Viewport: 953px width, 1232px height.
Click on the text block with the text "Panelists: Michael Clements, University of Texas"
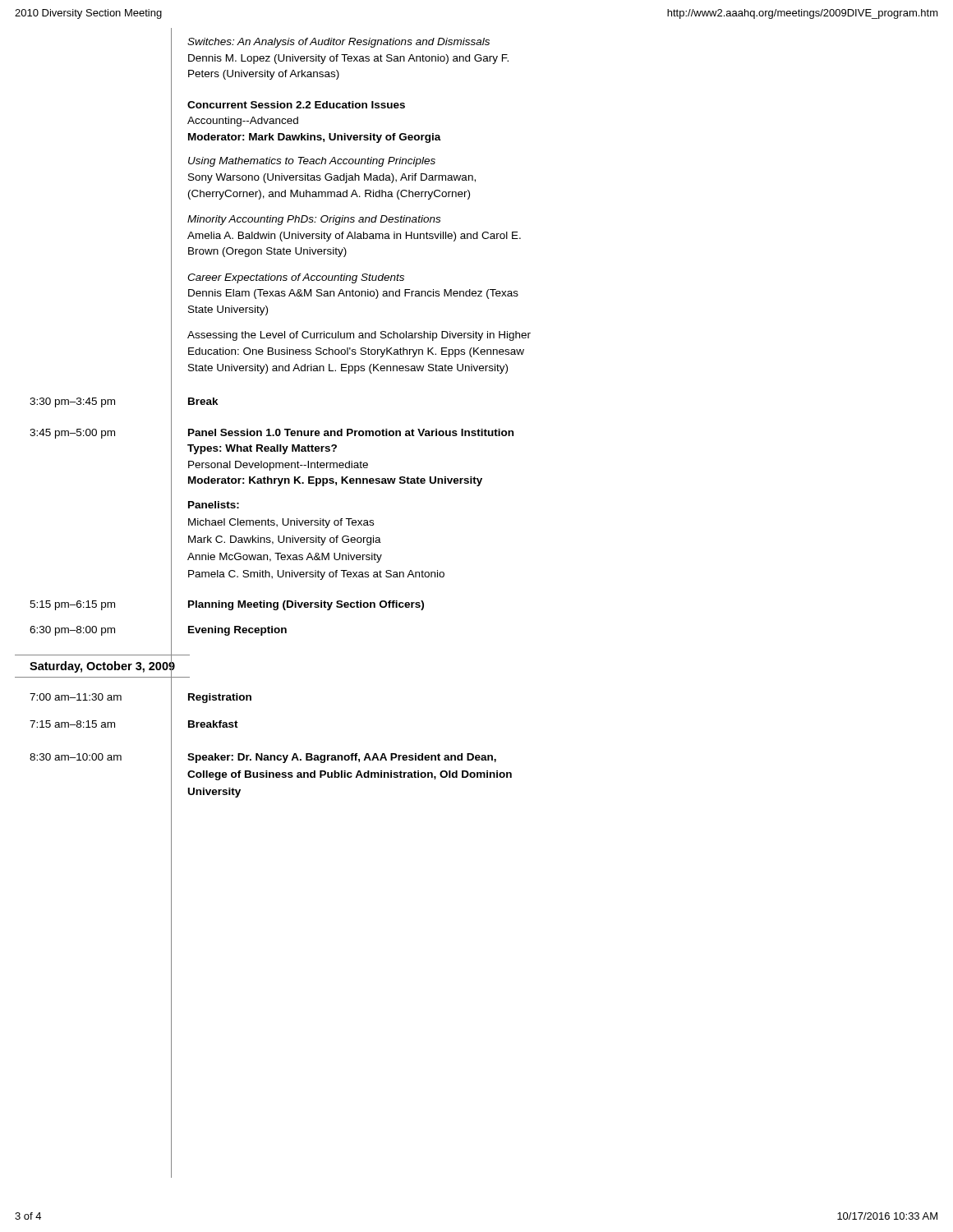click(x=316, y=539)
